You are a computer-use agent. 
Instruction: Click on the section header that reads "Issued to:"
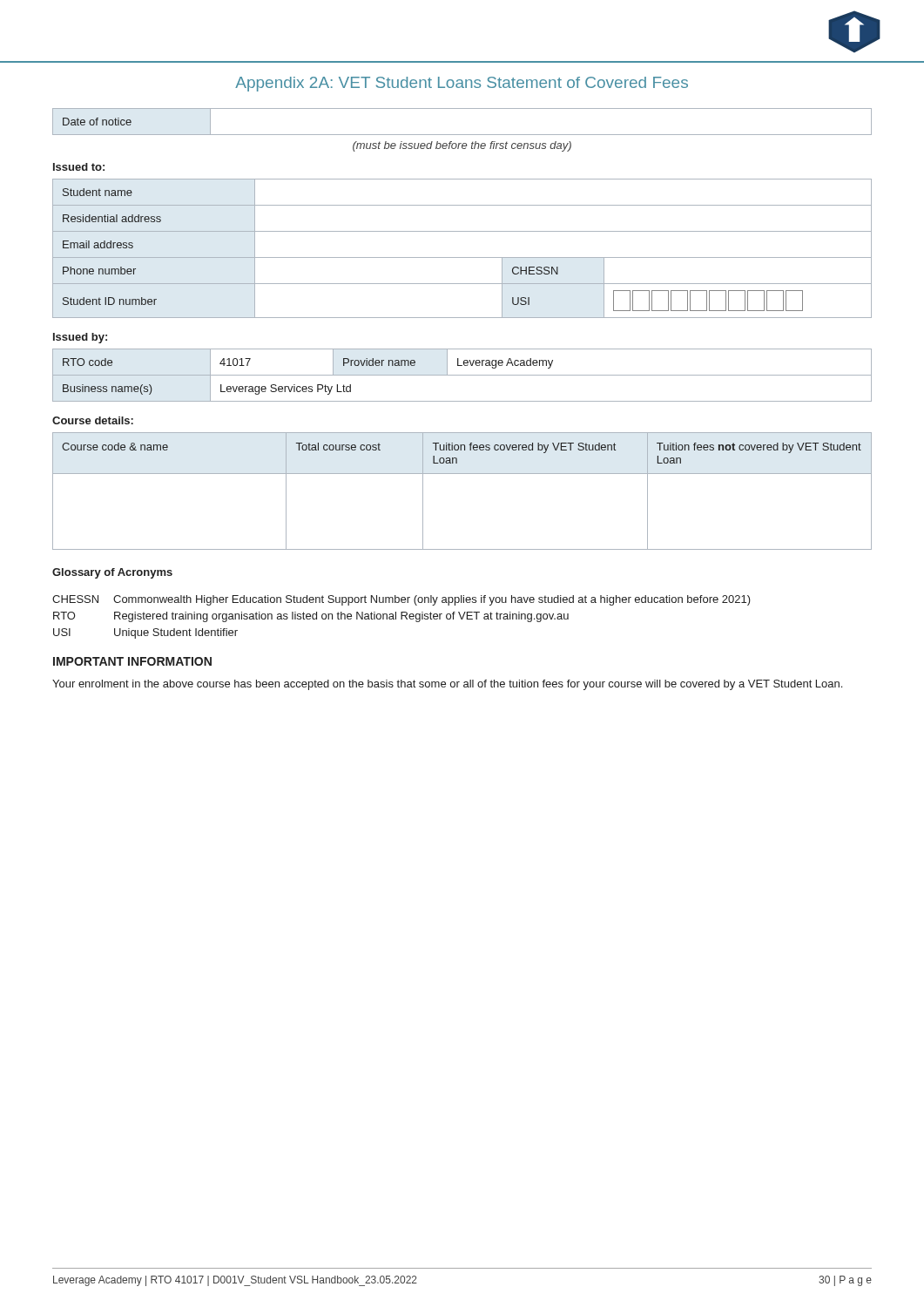(462, 167)
